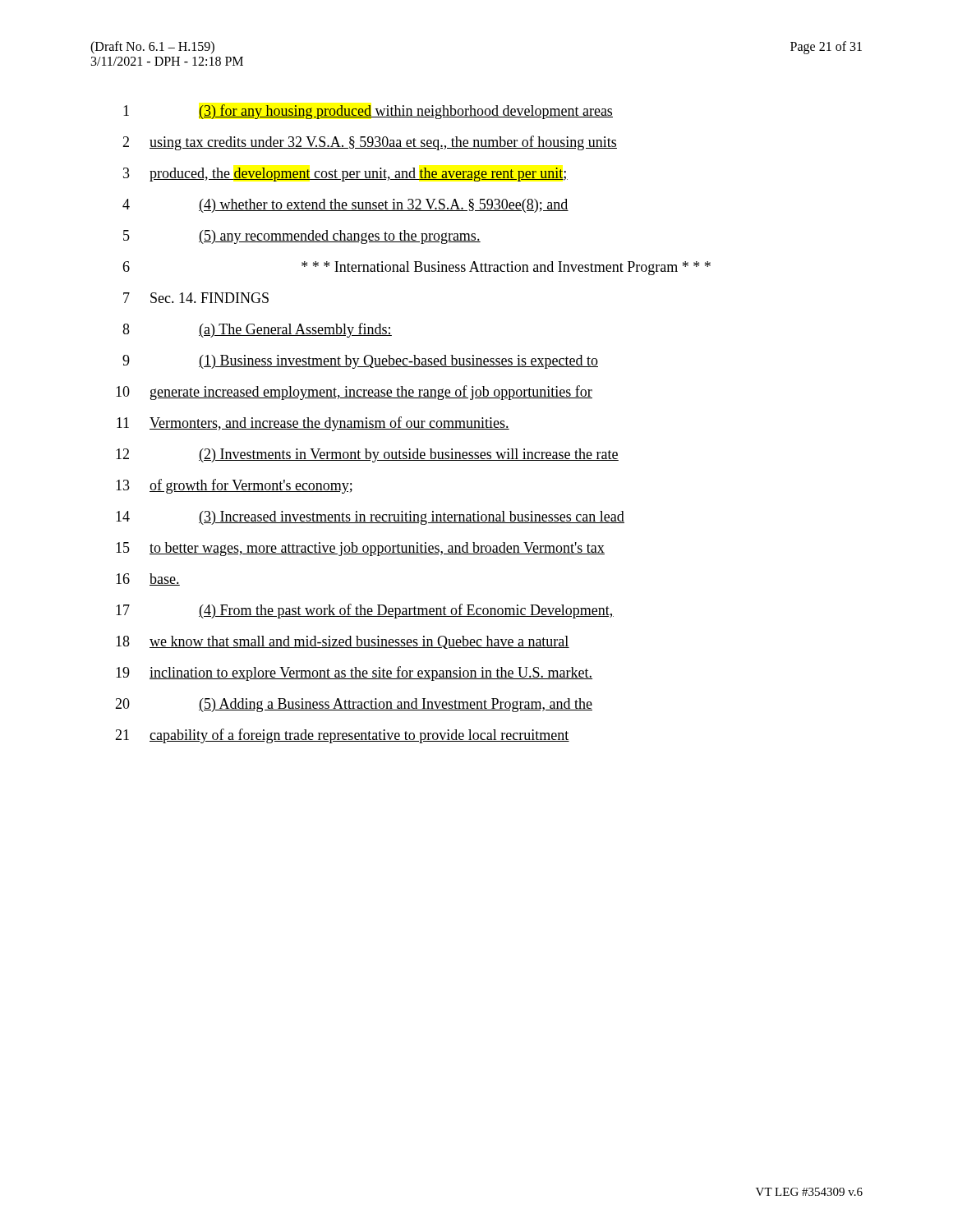Select the list item containing "16 base."

(148, 579)
